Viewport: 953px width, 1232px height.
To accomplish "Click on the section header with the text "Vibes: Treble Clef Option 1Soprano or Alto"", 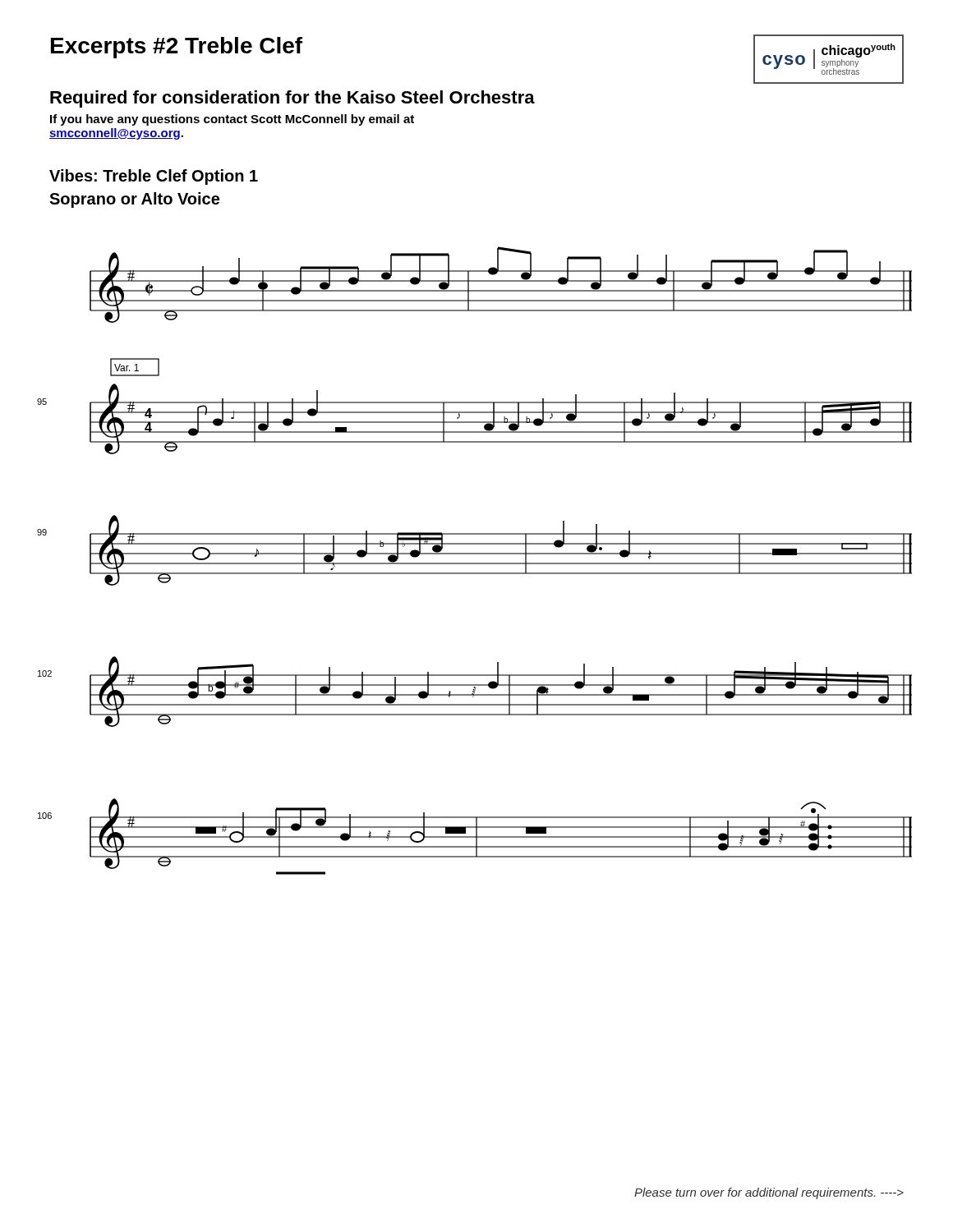I will 154,187.
